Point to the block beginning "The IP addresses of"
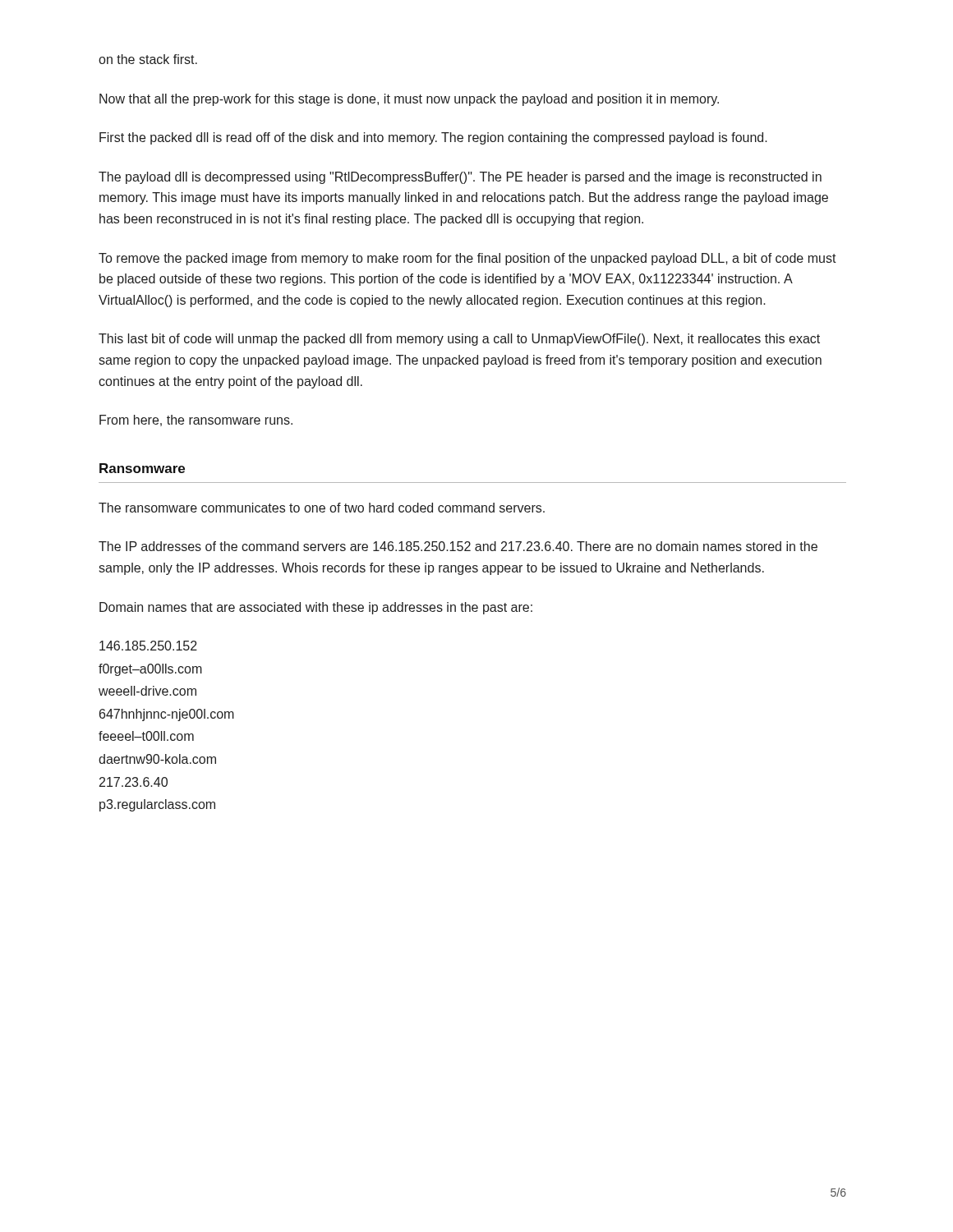This screenshot has height=1232, width=953. click(x=458, y=557)
